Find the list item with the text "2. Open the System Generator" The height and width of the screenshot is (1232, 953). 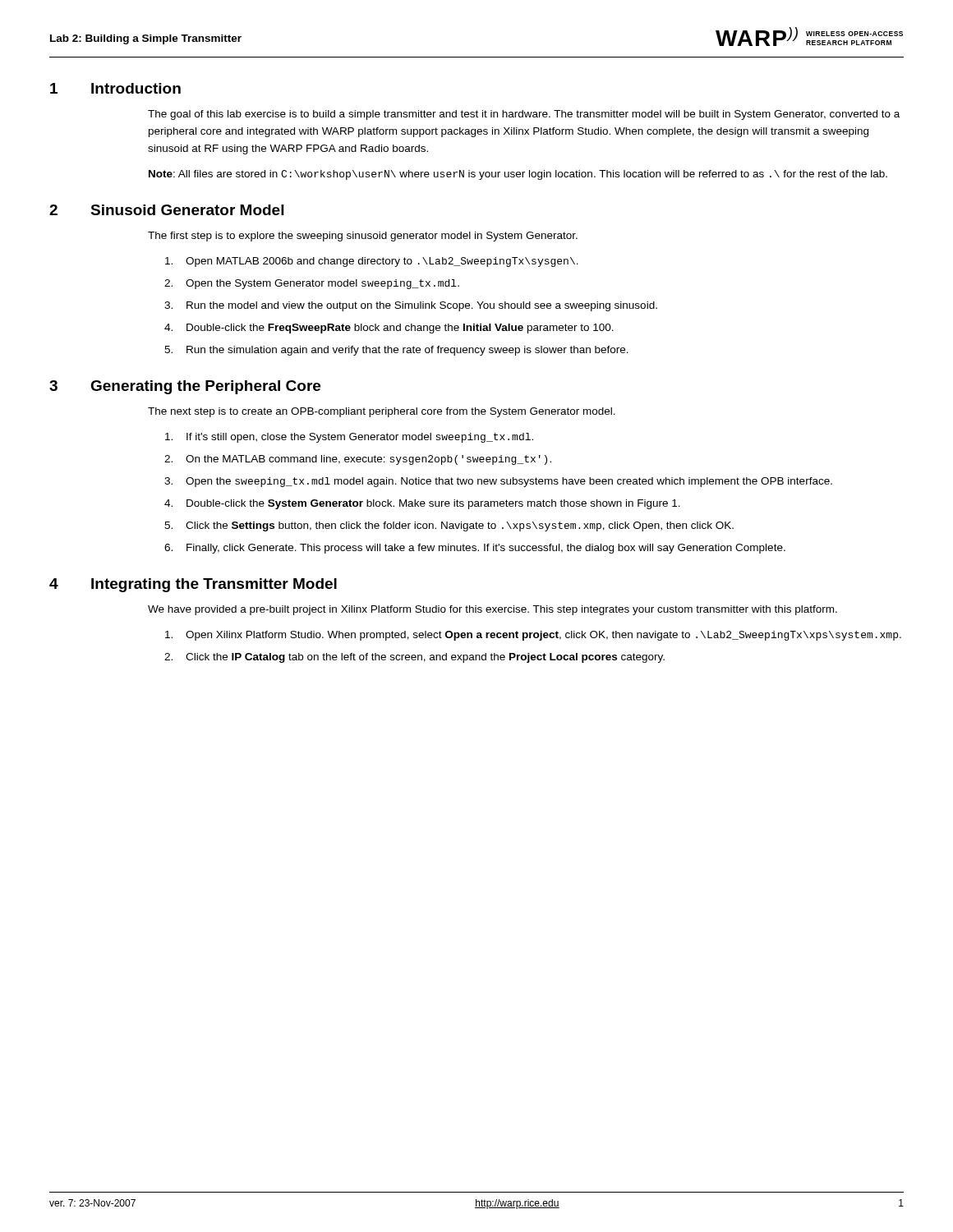pyautogui.click(x=312, y=284)
